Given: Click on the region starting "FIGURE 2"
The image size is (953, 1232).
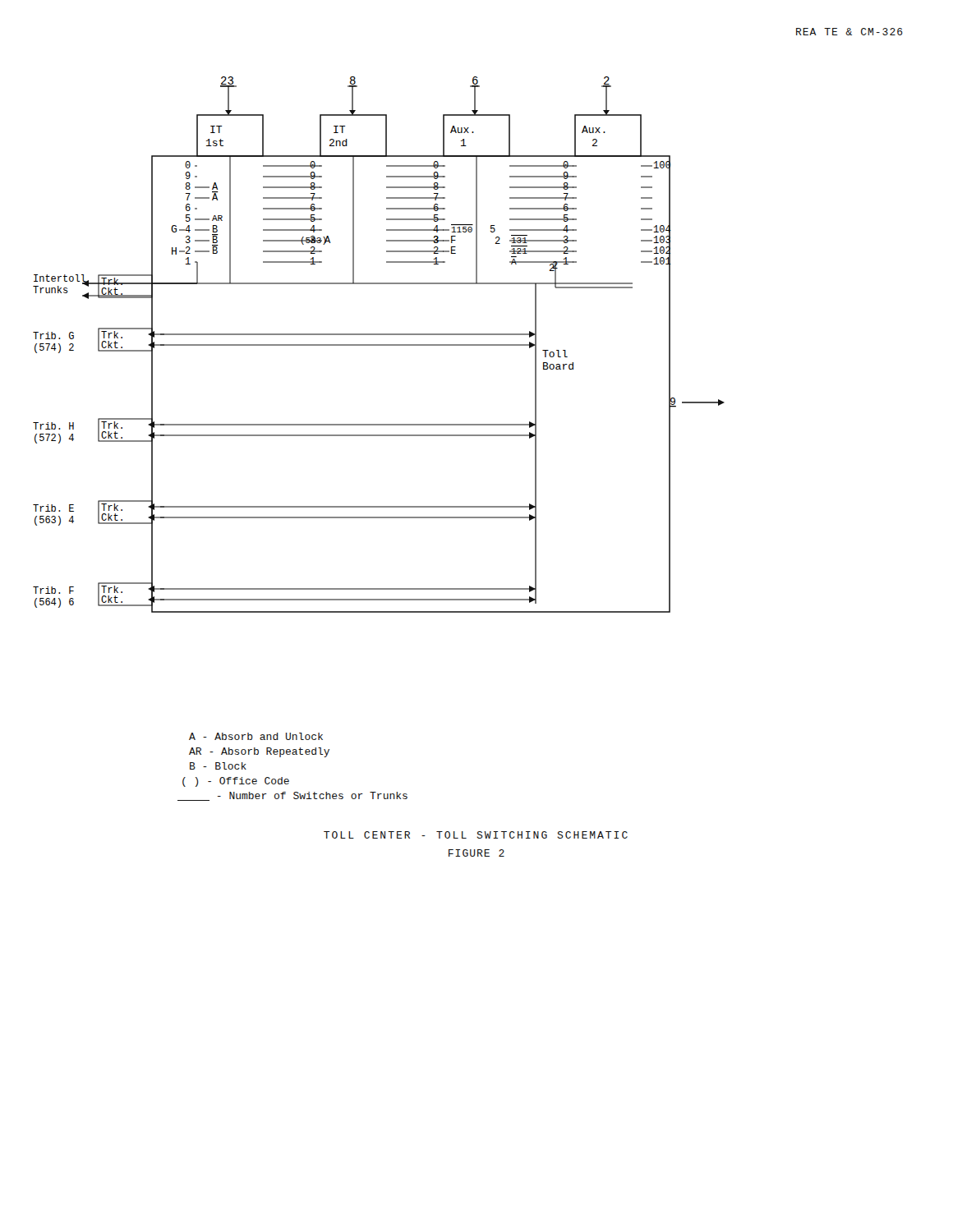Looking at the screenshot, I should [x=476, y=854].
